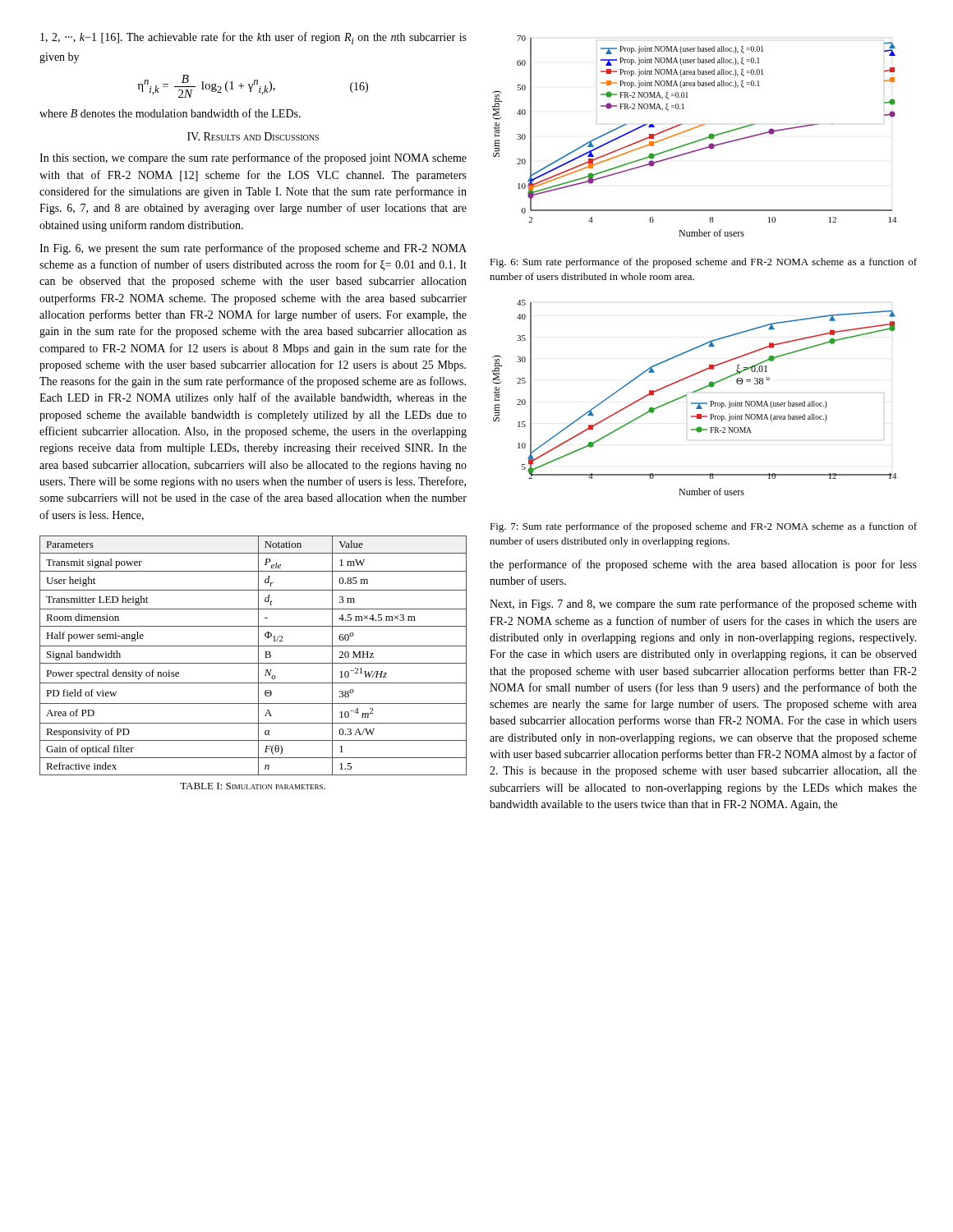Point to the text block starting "where B denotes the"
Viewport: 953px width, 1232px height.
170,114
